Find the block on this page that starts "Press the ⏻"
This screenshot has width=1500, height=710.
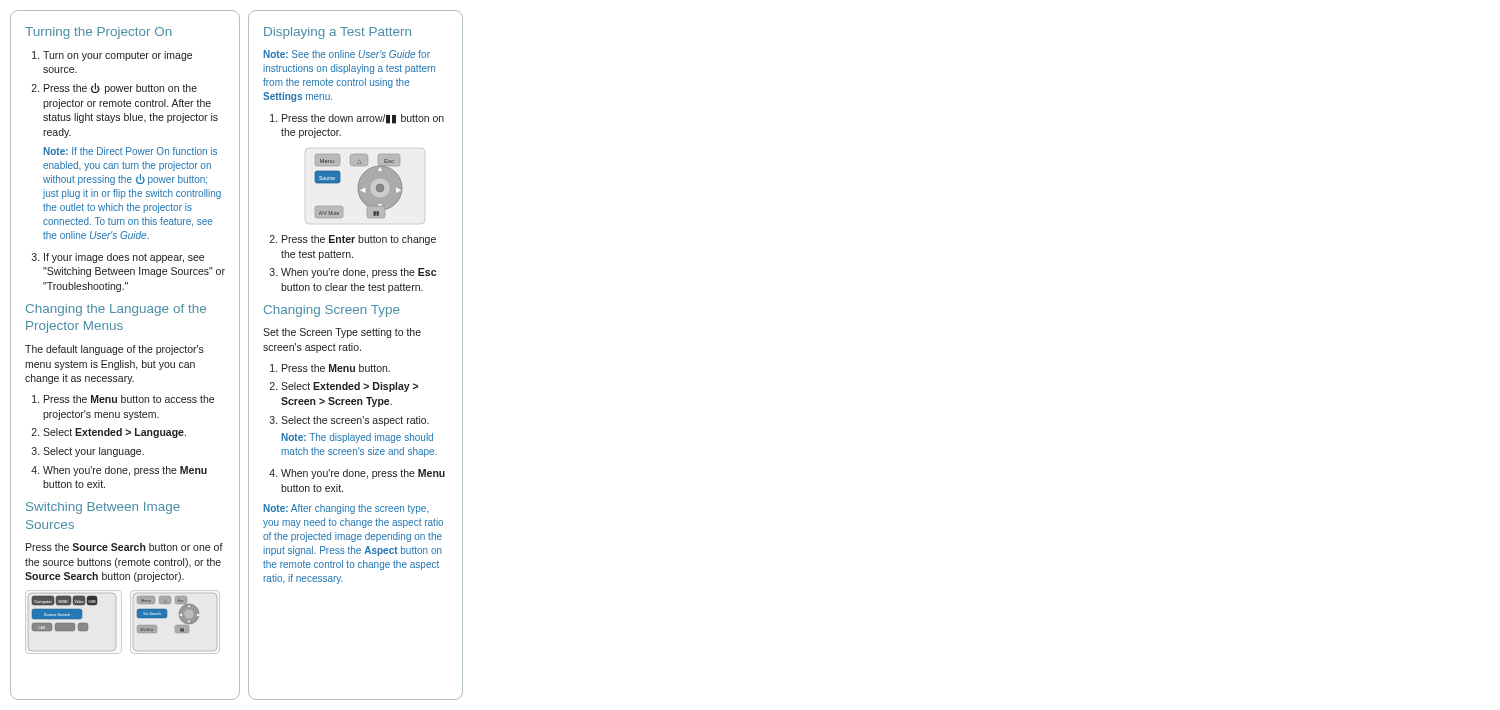(134, 162)
